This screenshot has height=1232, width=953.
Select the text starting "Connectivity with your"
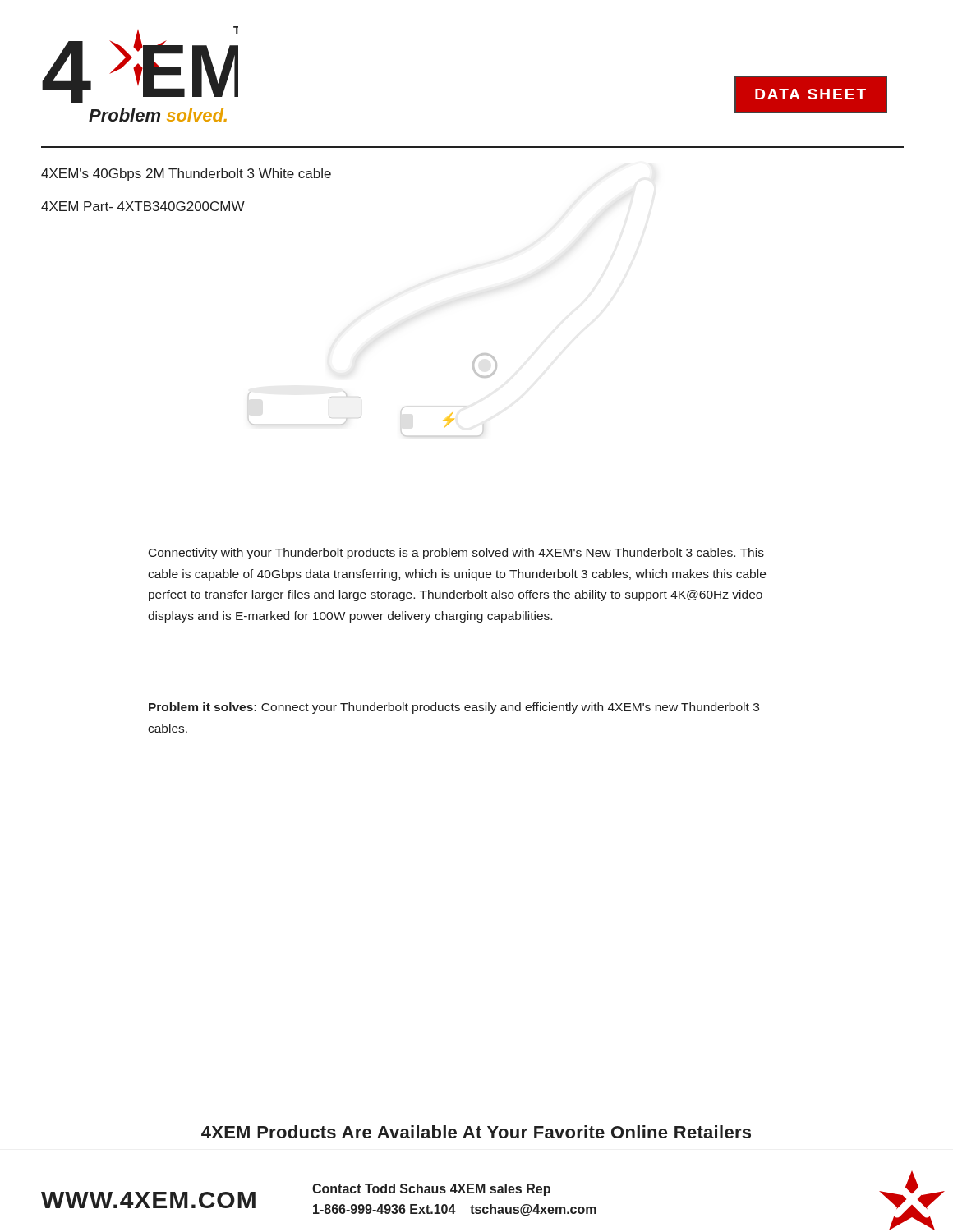(457, 584)
